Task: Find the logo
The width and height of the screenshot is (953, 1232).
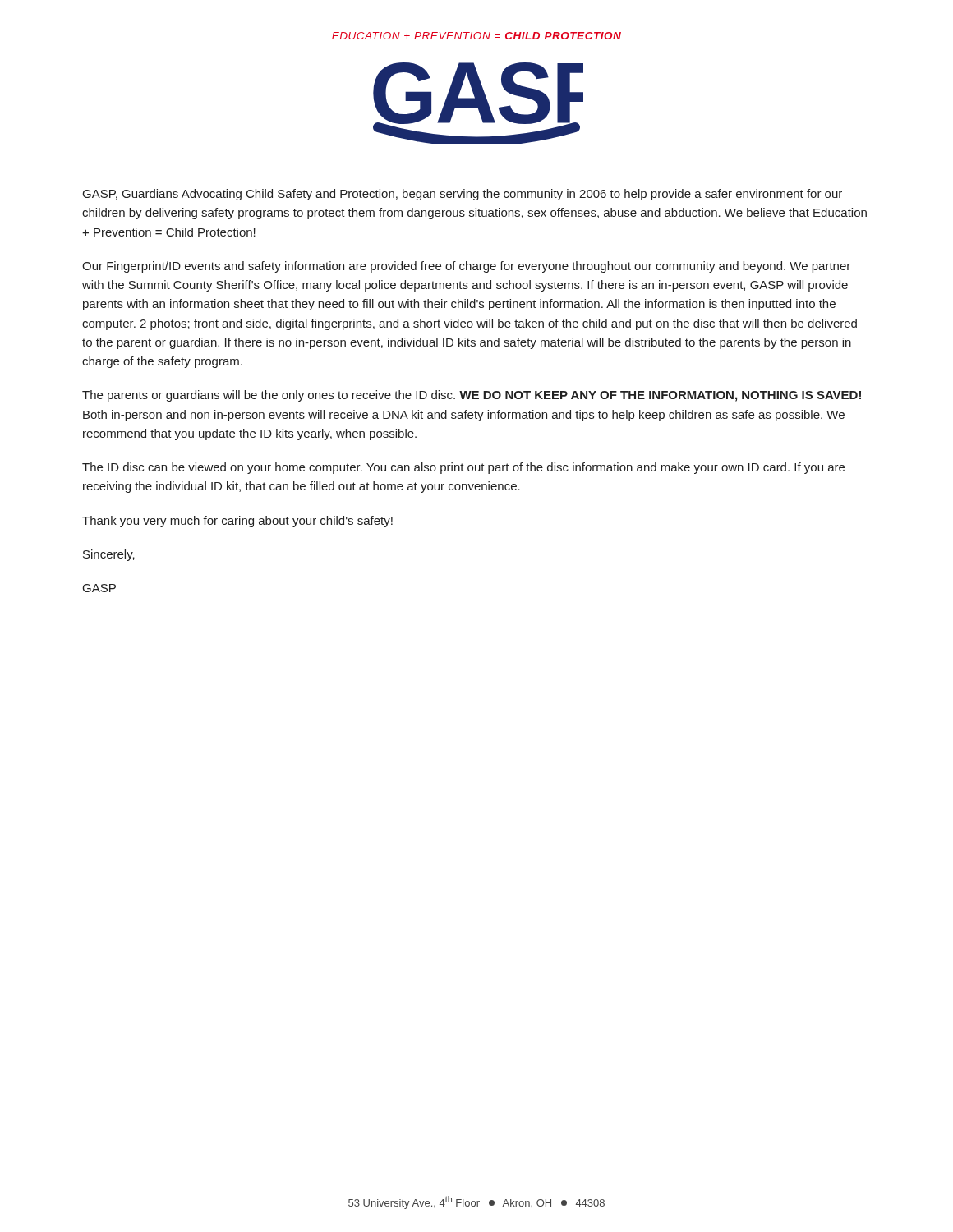Action: [x=476, y=77]
